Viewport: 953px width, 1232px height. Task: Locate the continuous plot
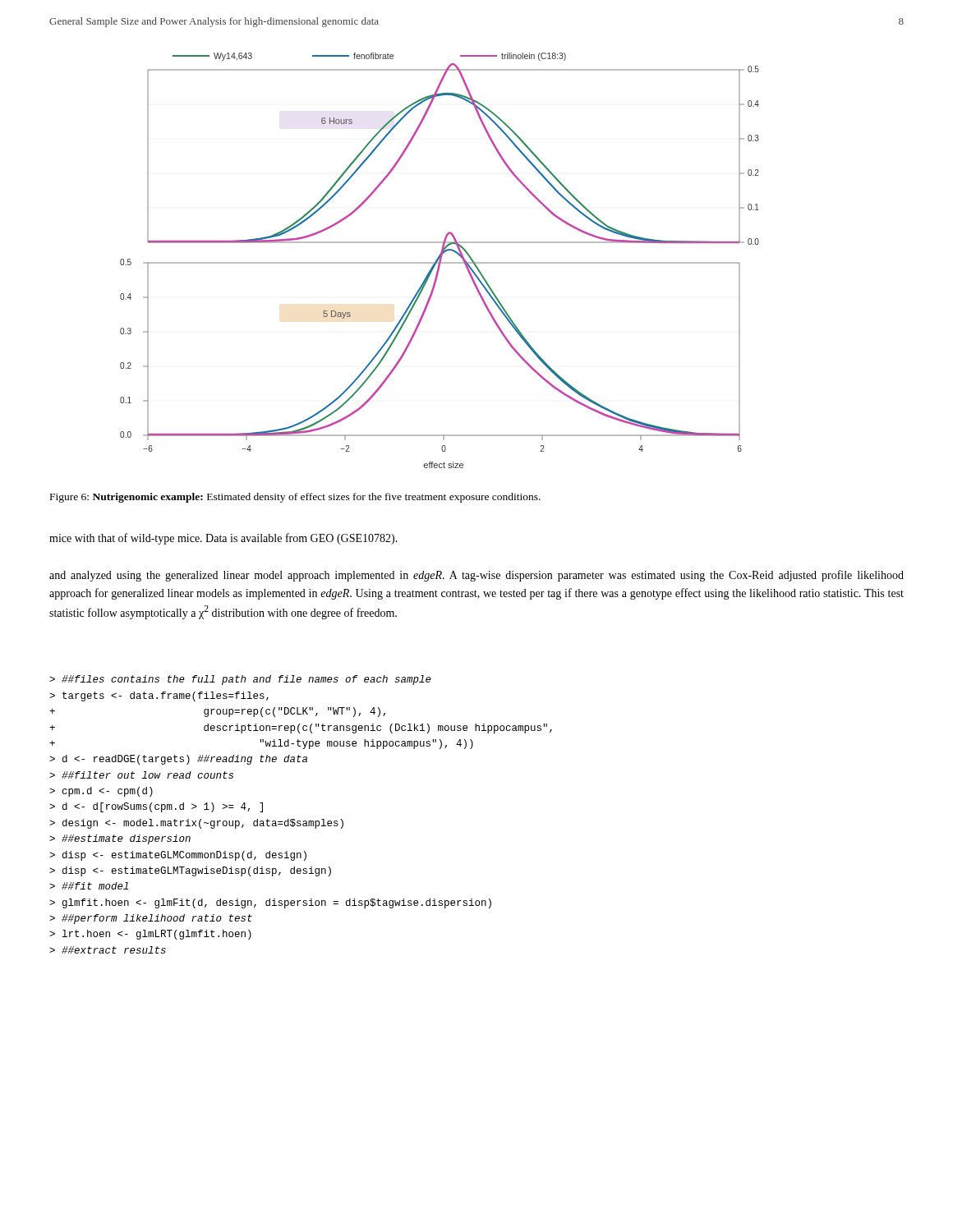(452, 260)
